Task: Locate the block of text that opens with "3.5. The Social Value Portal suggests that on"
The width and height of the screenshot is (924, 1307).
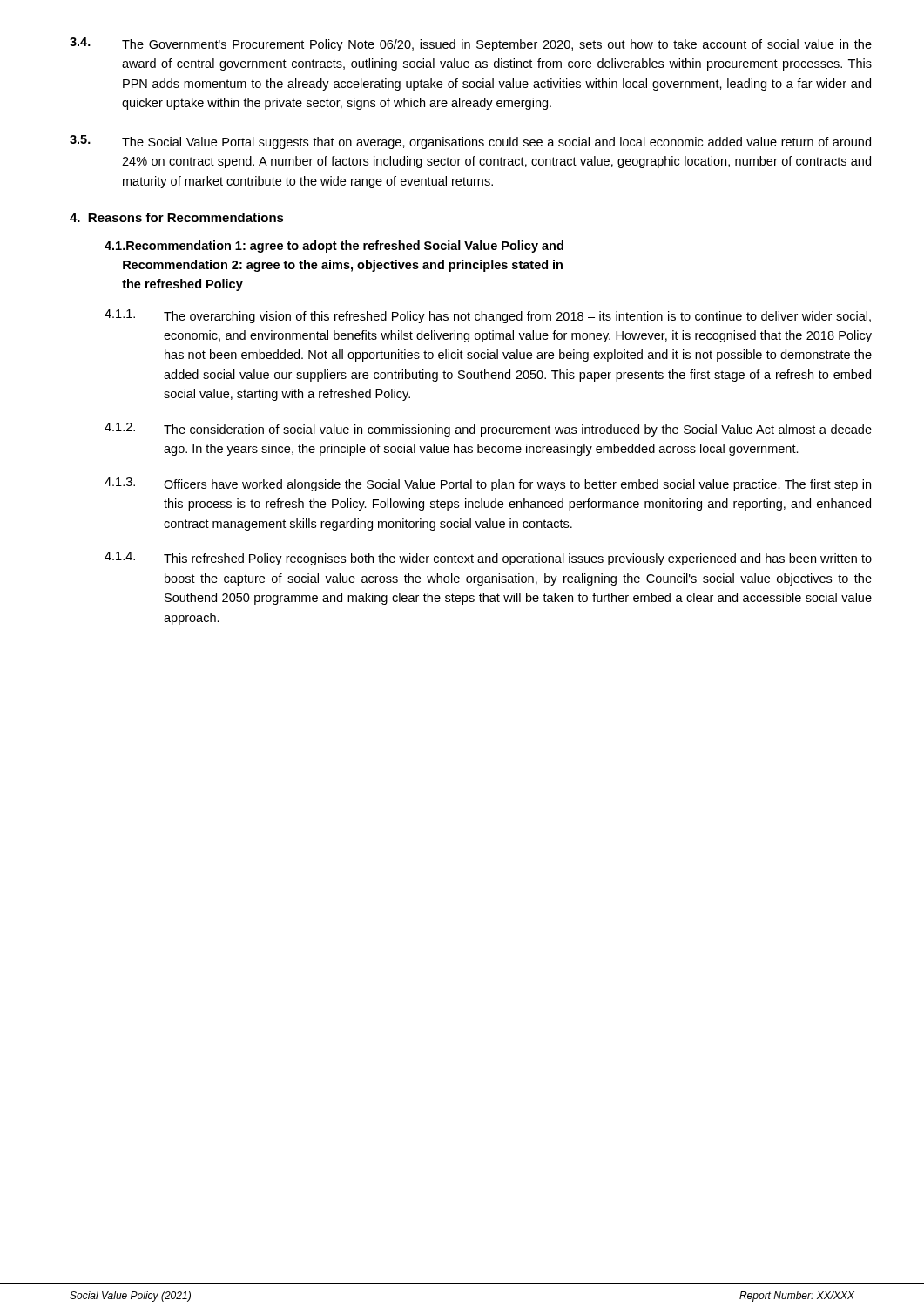Action: [471, 162]
